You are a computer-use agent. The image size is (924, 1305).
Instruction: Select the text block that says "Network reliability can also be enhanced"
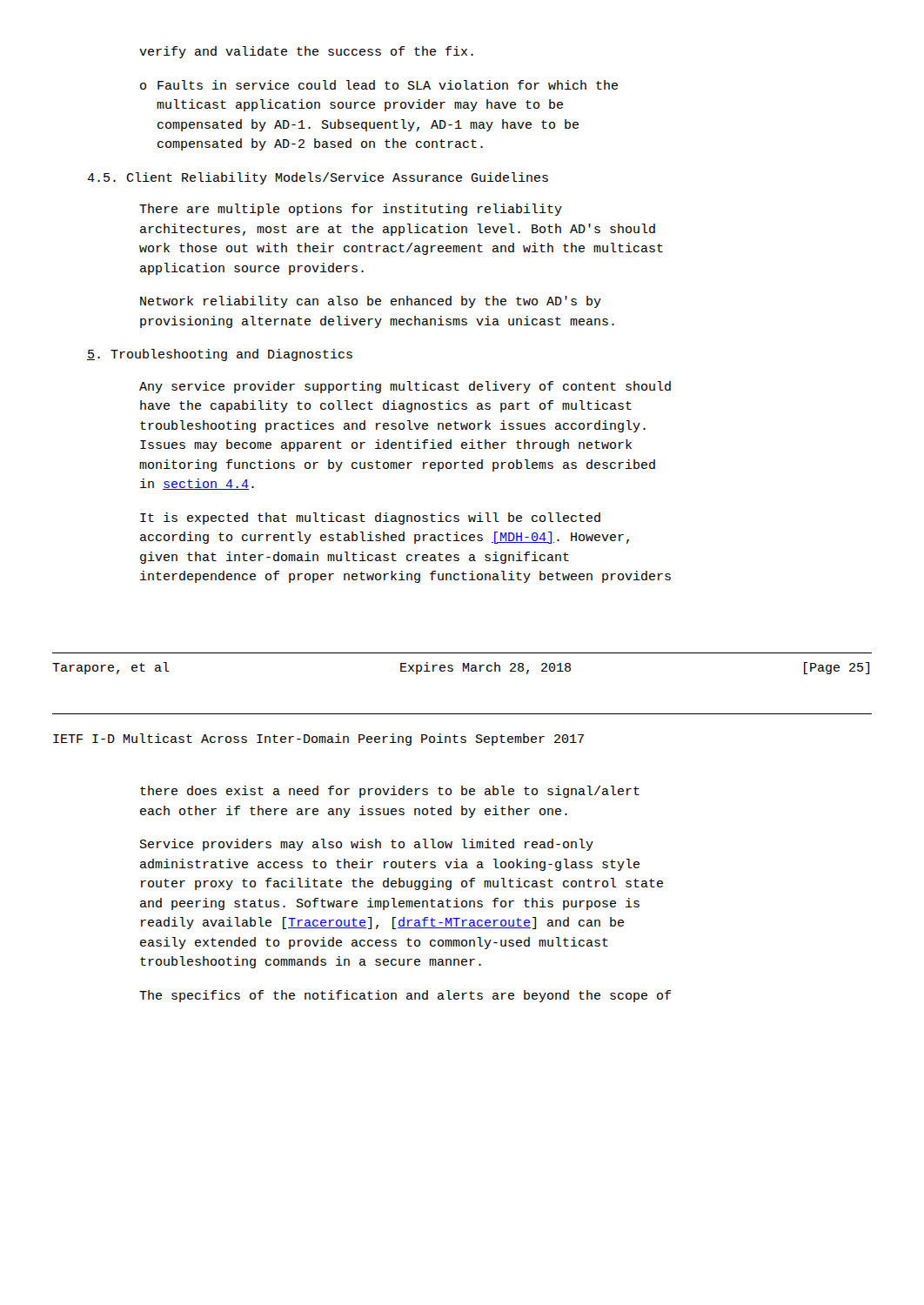378,312
